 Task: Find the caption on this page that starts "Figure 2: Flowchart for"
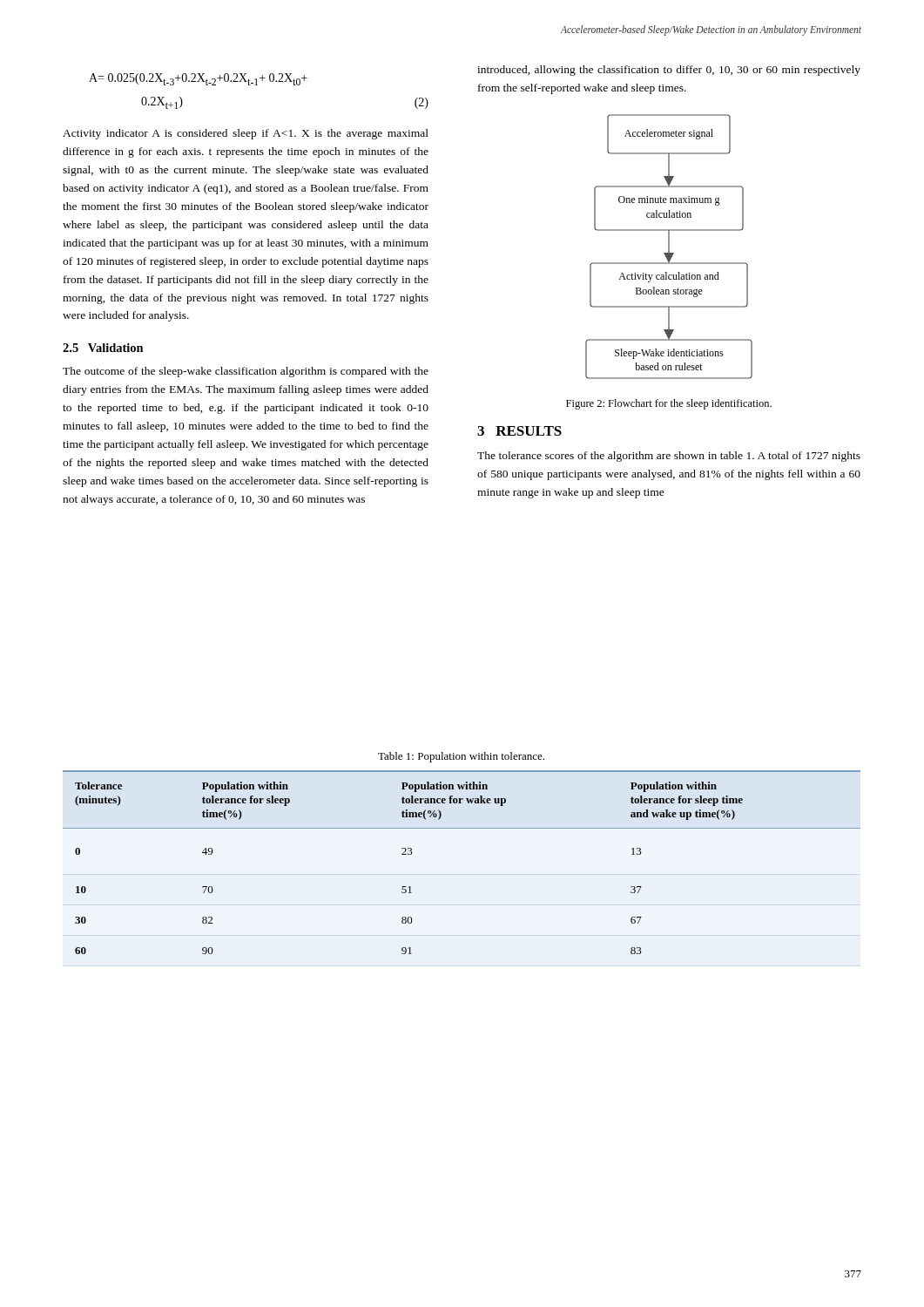(669, 403)
